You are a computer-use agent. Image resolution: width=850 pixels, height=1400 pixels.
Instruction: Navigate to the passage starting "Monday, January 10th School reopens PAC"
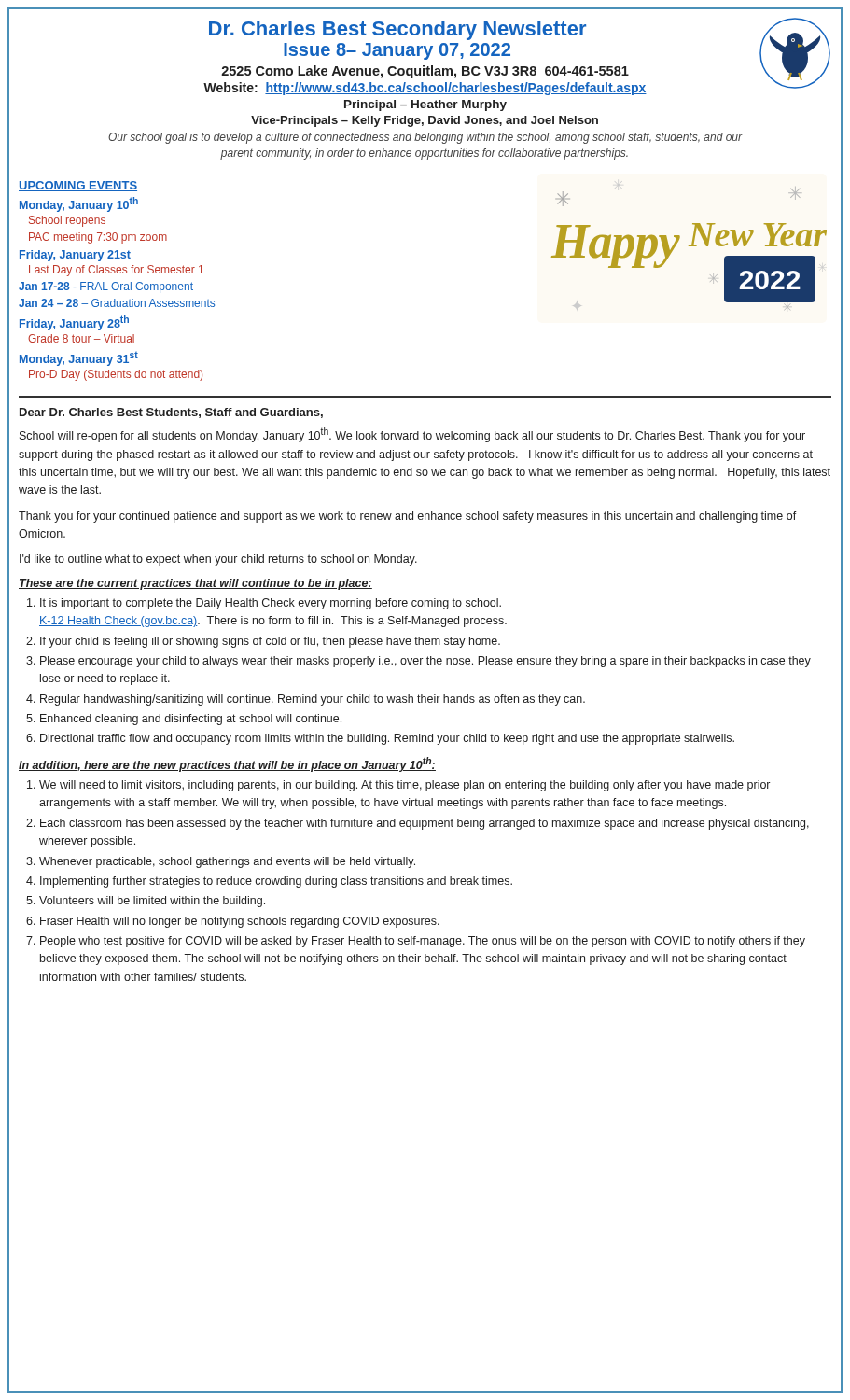(79, 204)
